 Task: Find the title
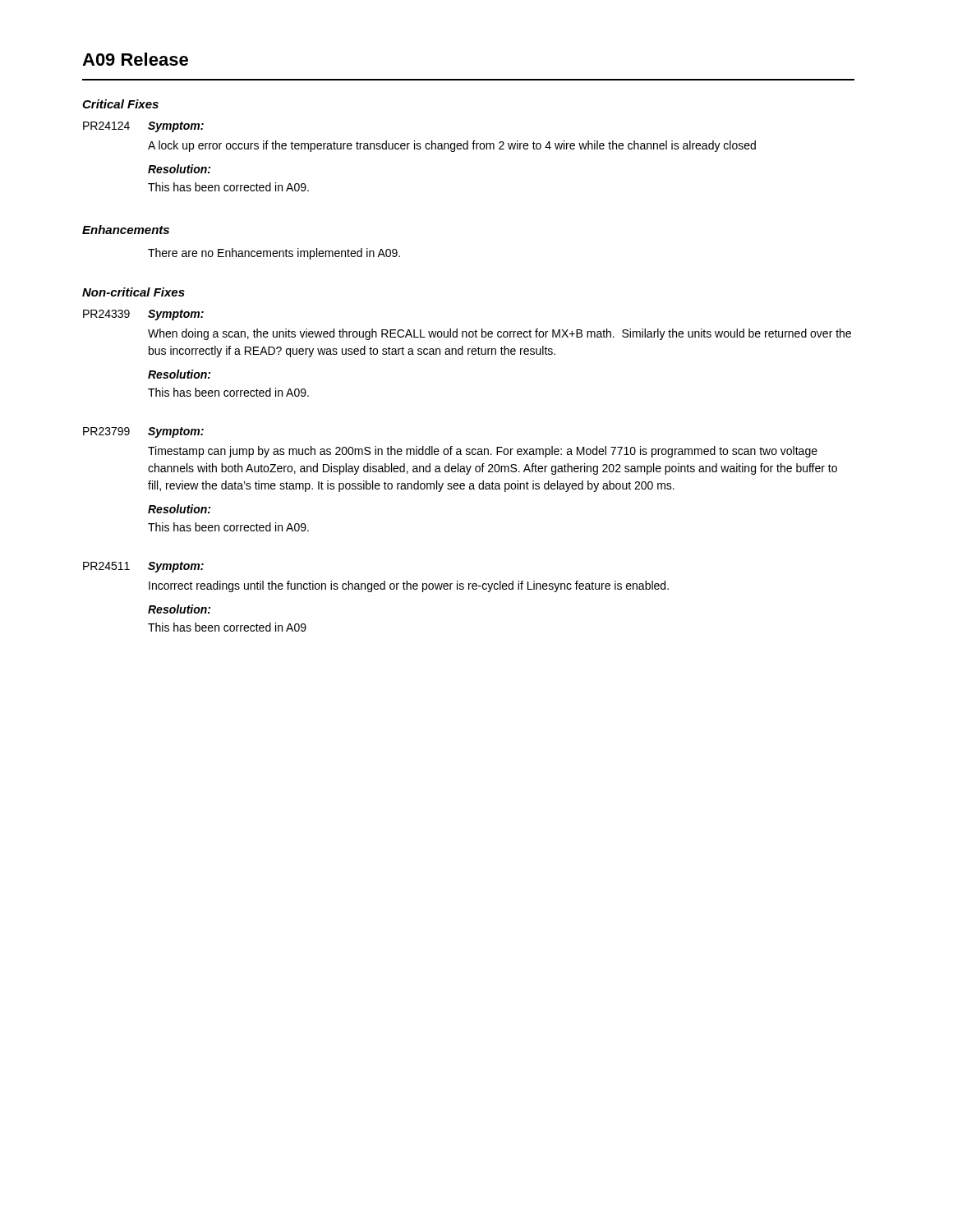(x=468, y=60)
